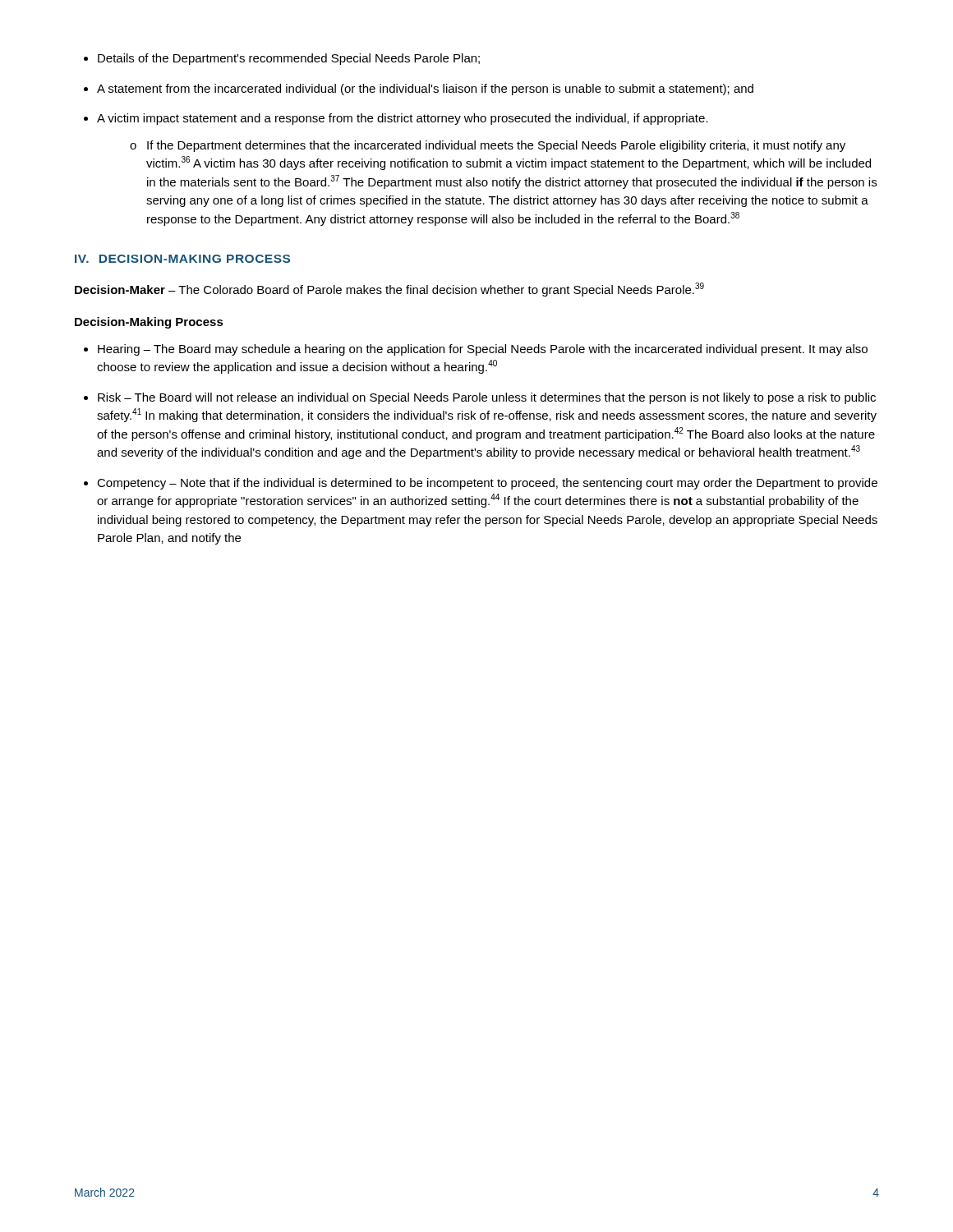Find the list item that reads "Details of the Department's recommended"
The height and width of the screenshot is (1232, 953).
tap(488, 59)
